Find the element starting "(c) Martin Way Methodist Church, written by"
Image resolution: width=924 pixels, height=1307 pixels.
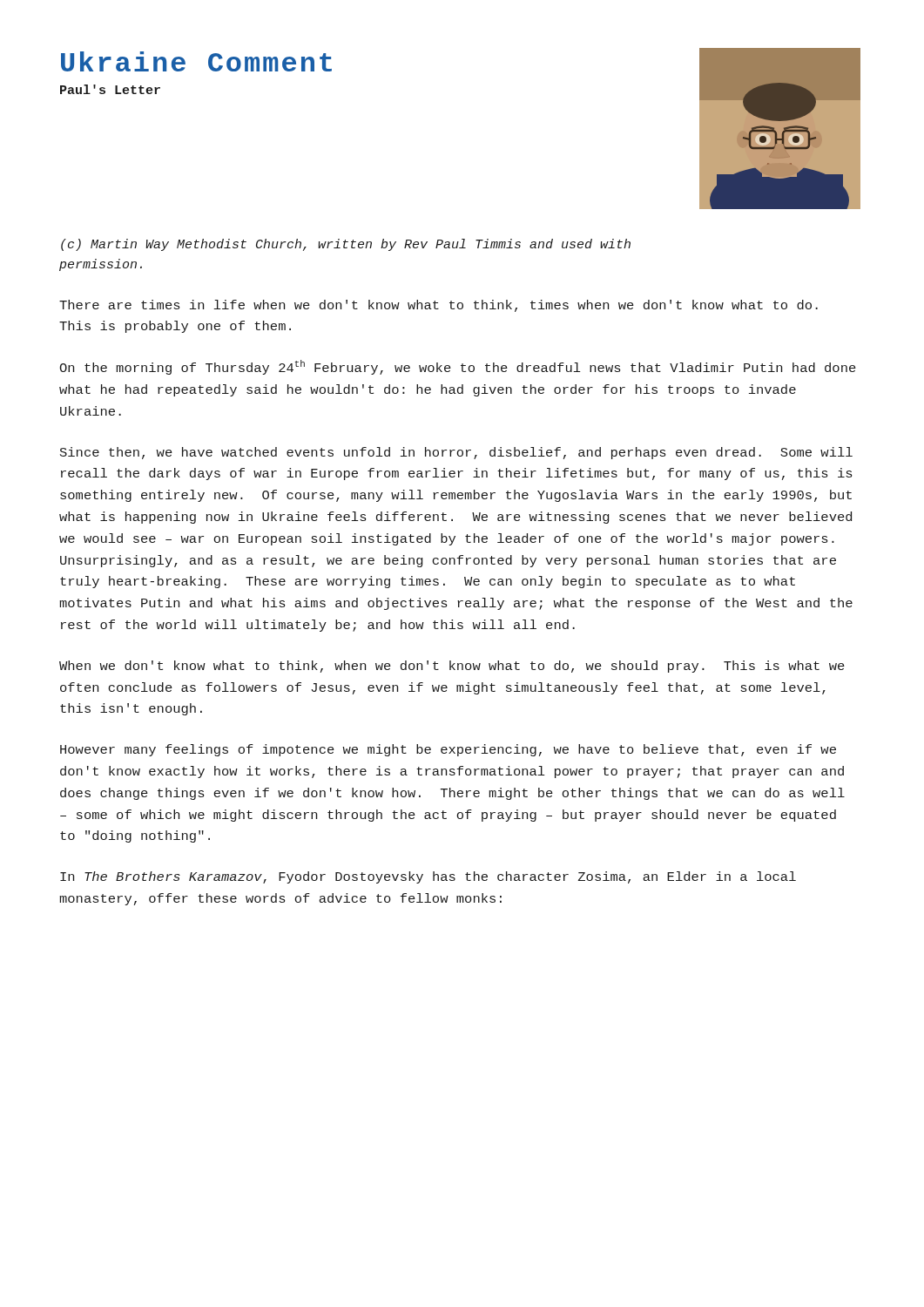pos(460,256)
